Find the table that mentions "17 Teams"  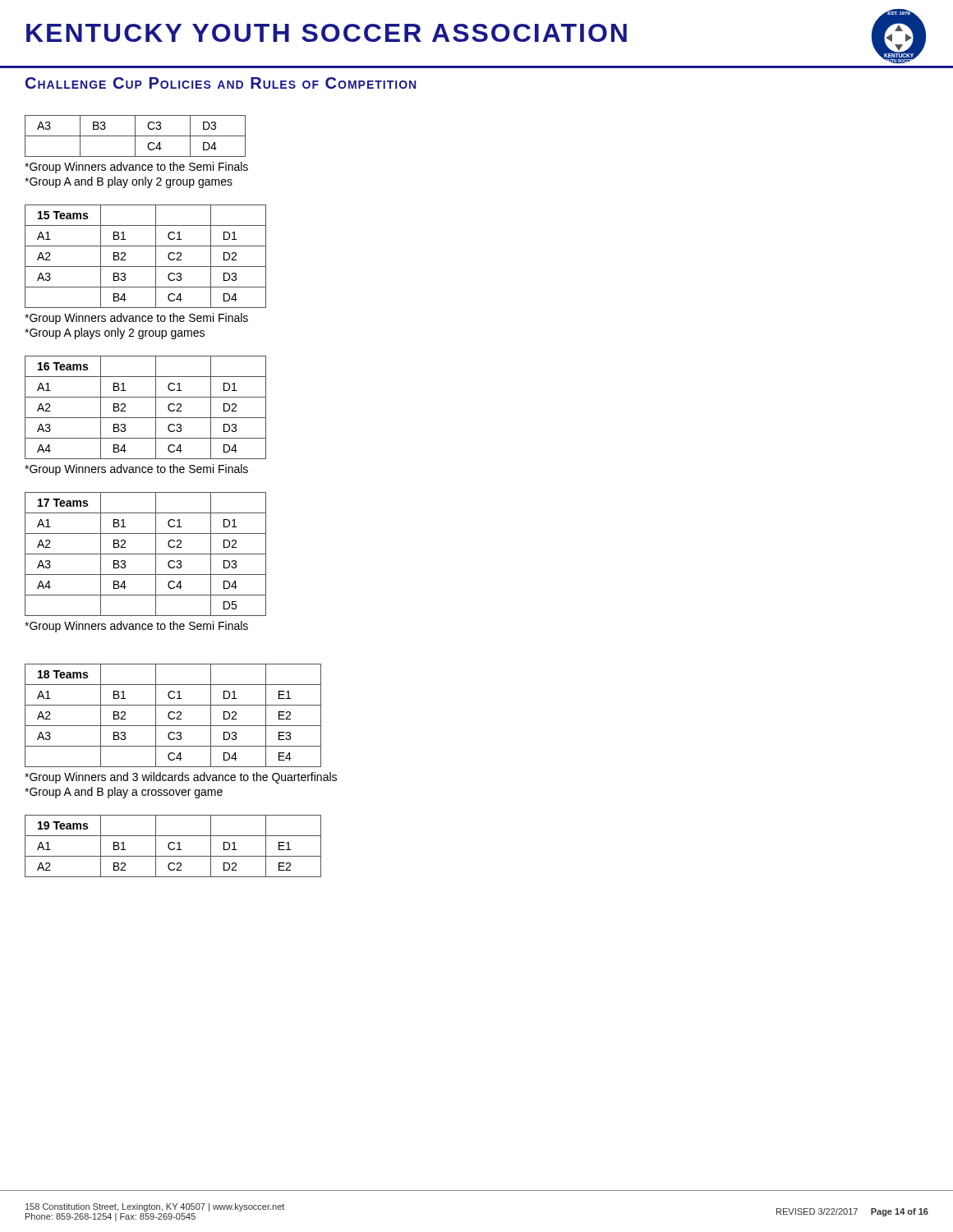coord(476,554)
